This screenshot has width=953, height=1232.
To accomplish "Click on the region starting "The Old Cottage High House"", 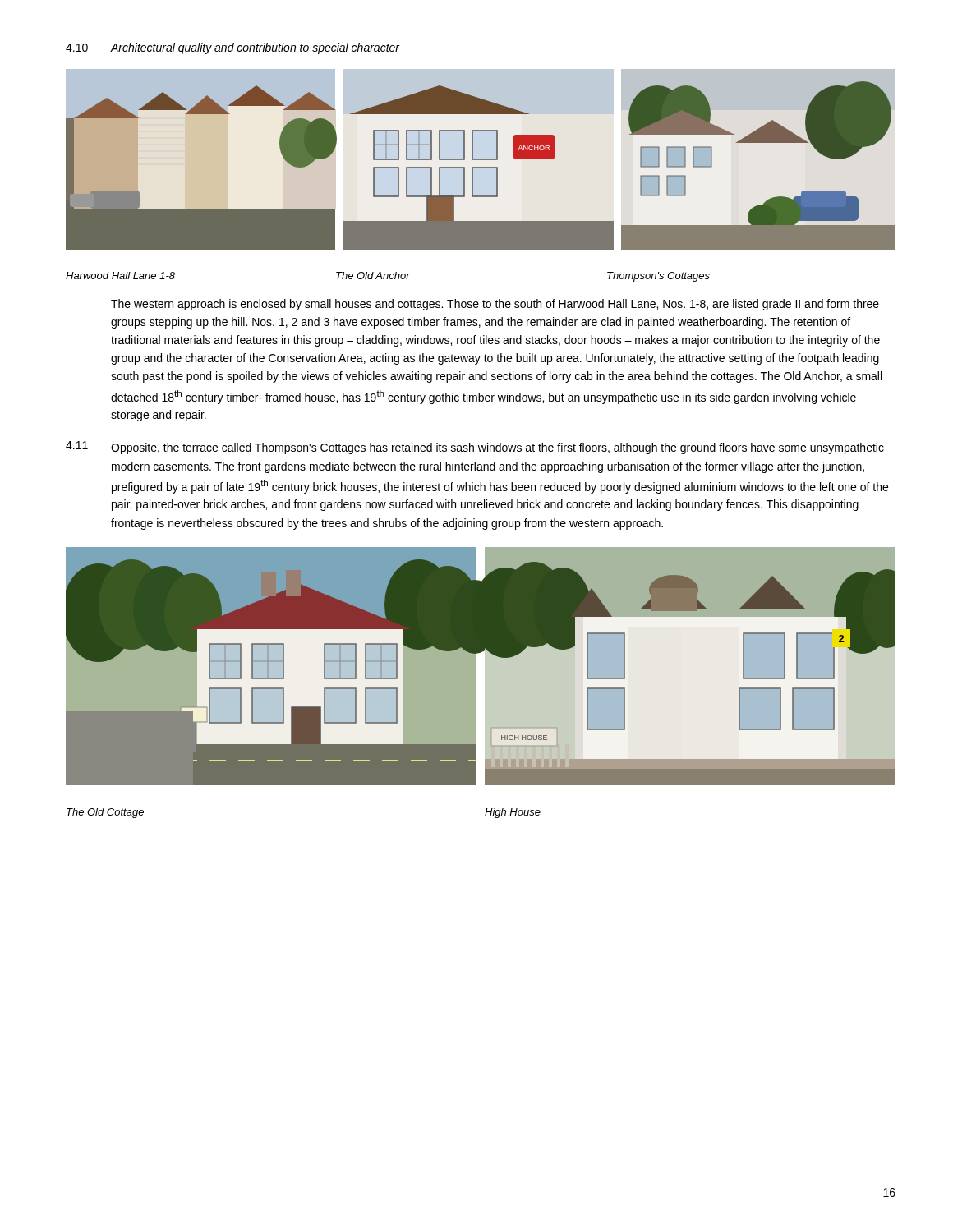I will click(113, 814).
